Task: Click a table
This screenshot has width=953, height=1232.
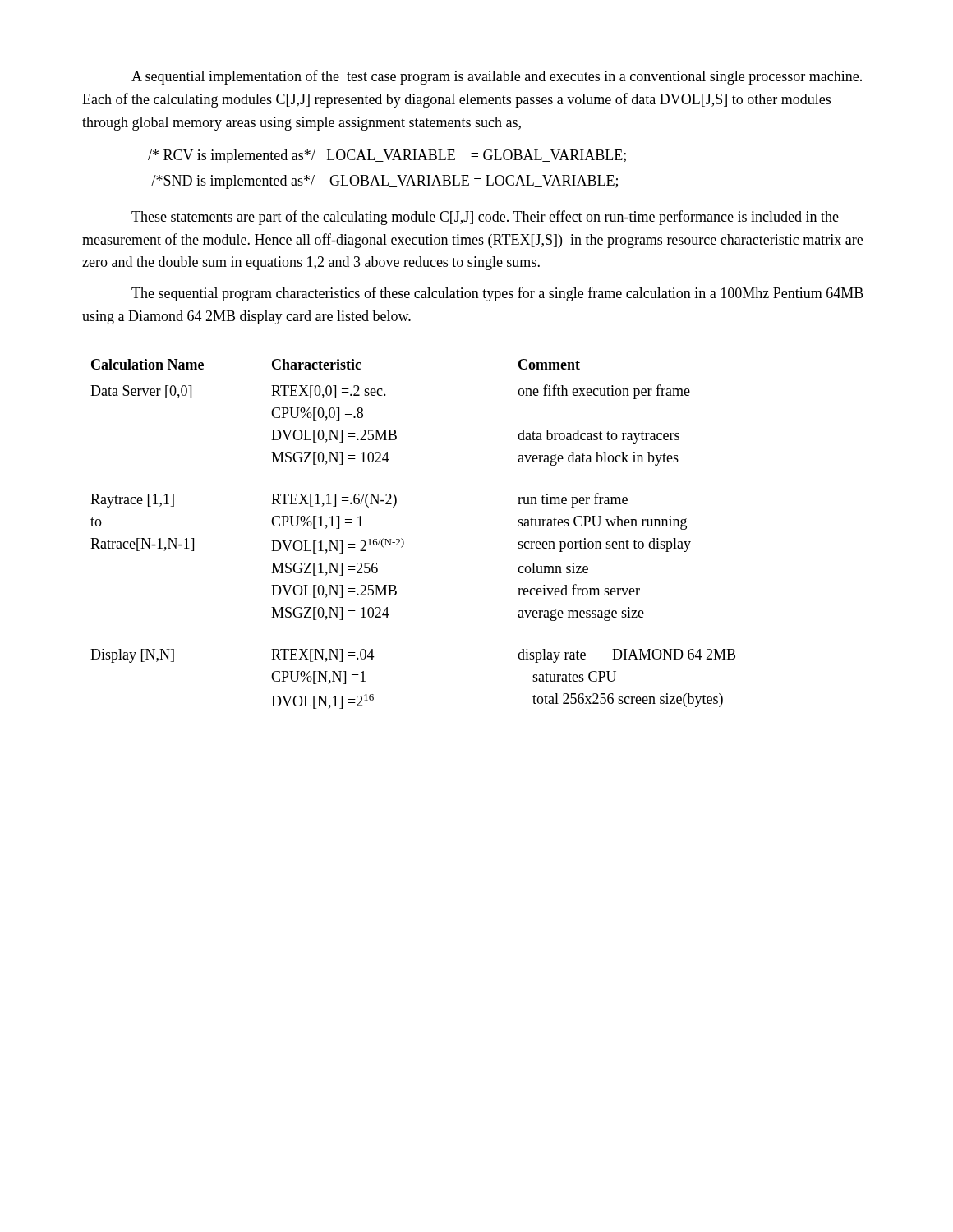Action: pos(476,533)
